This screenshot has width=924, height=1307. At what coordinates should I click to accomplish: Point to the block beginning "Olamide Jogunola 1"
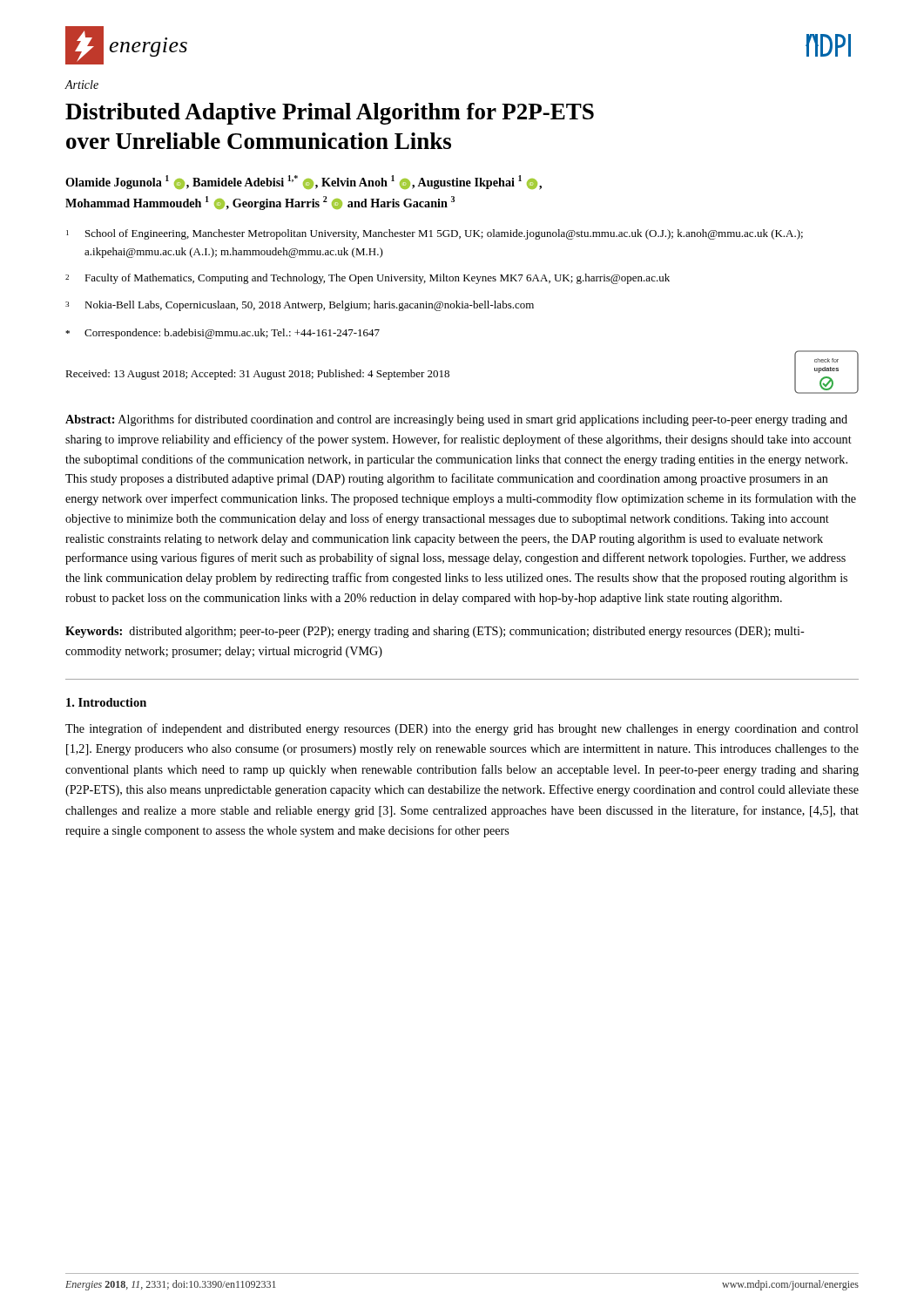tap(304, 192)
